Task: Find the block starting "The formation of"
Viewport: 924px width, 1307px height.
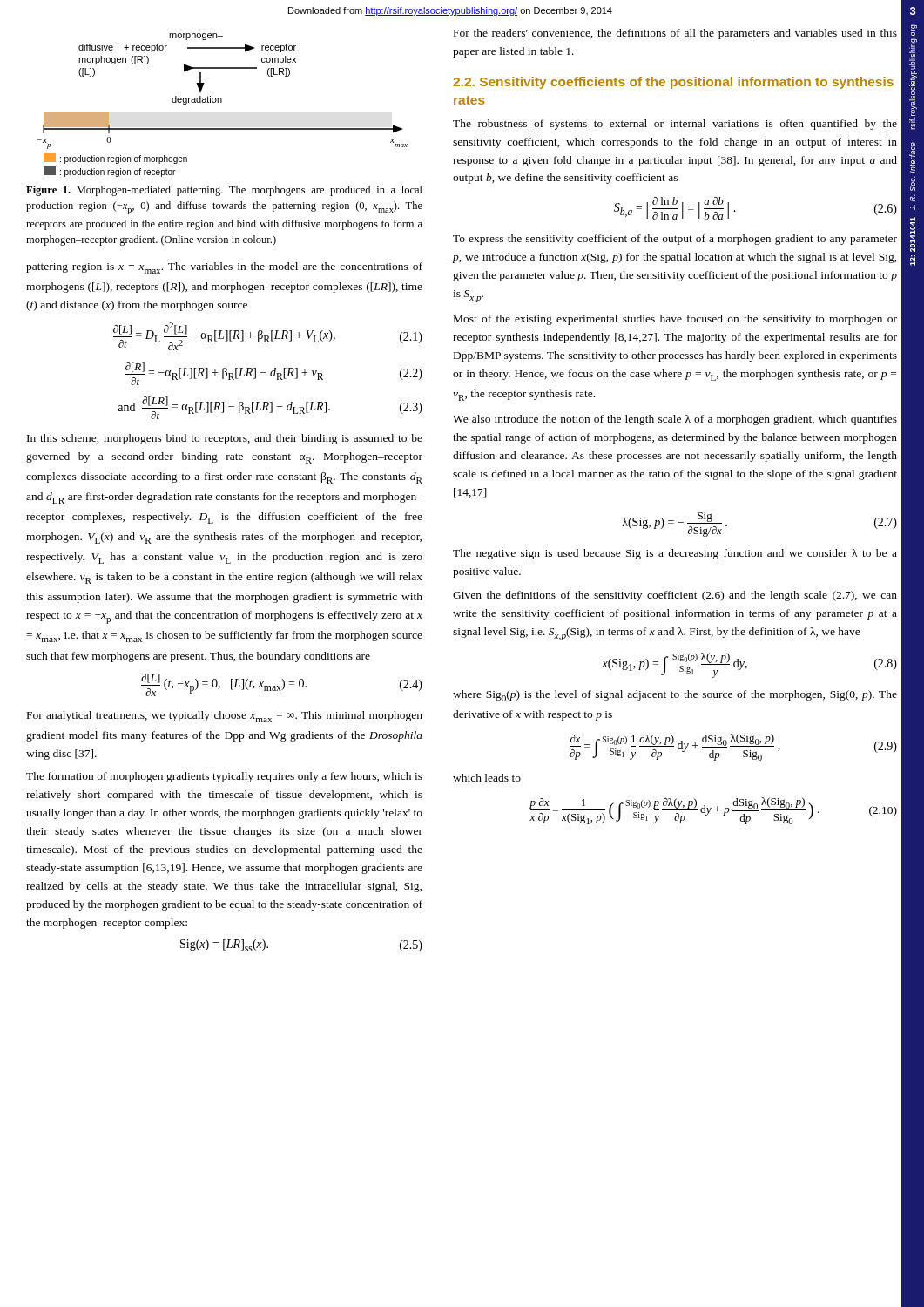Action: [x=224, y=849]
